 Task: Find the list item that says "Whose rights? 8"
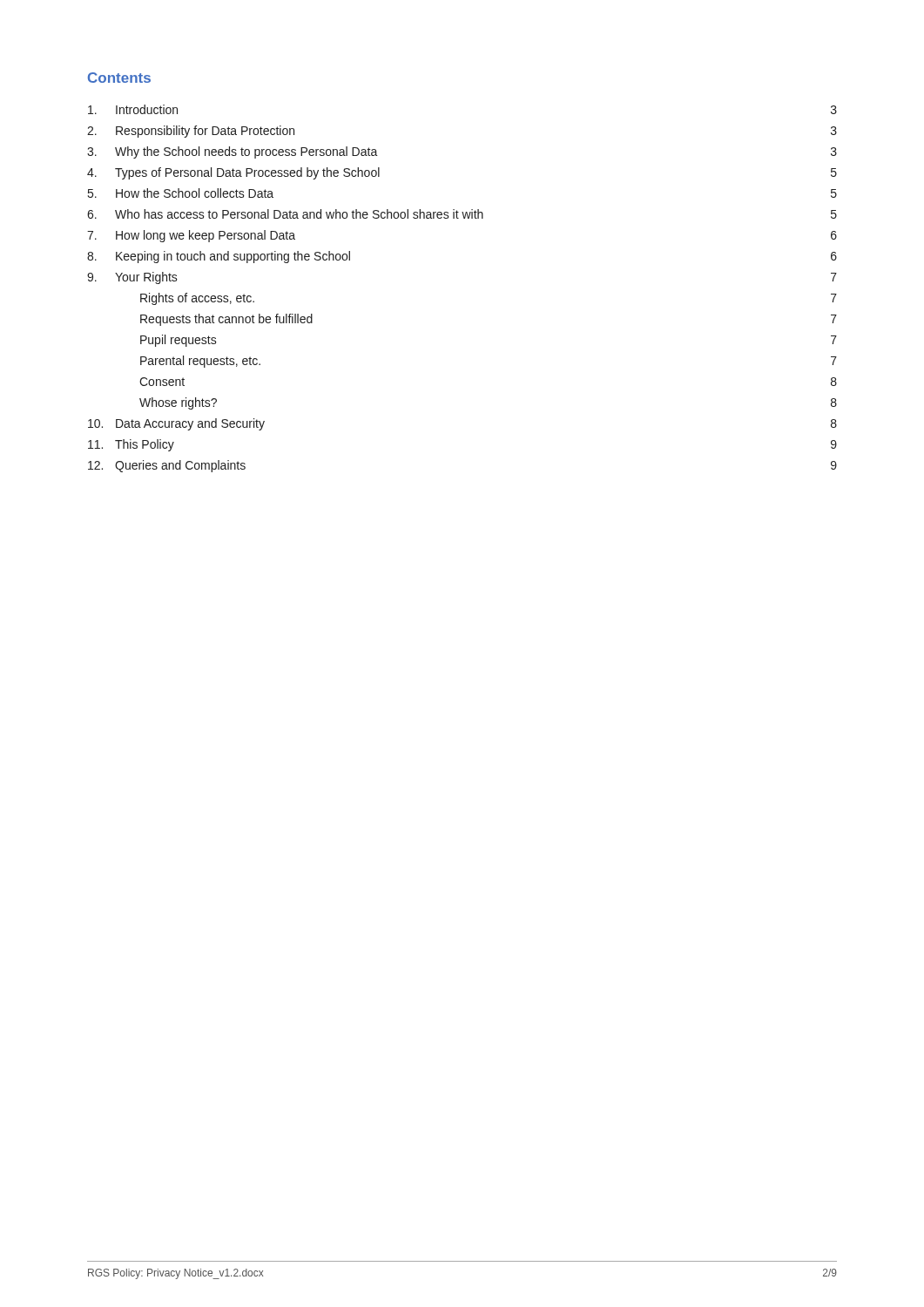182,403
